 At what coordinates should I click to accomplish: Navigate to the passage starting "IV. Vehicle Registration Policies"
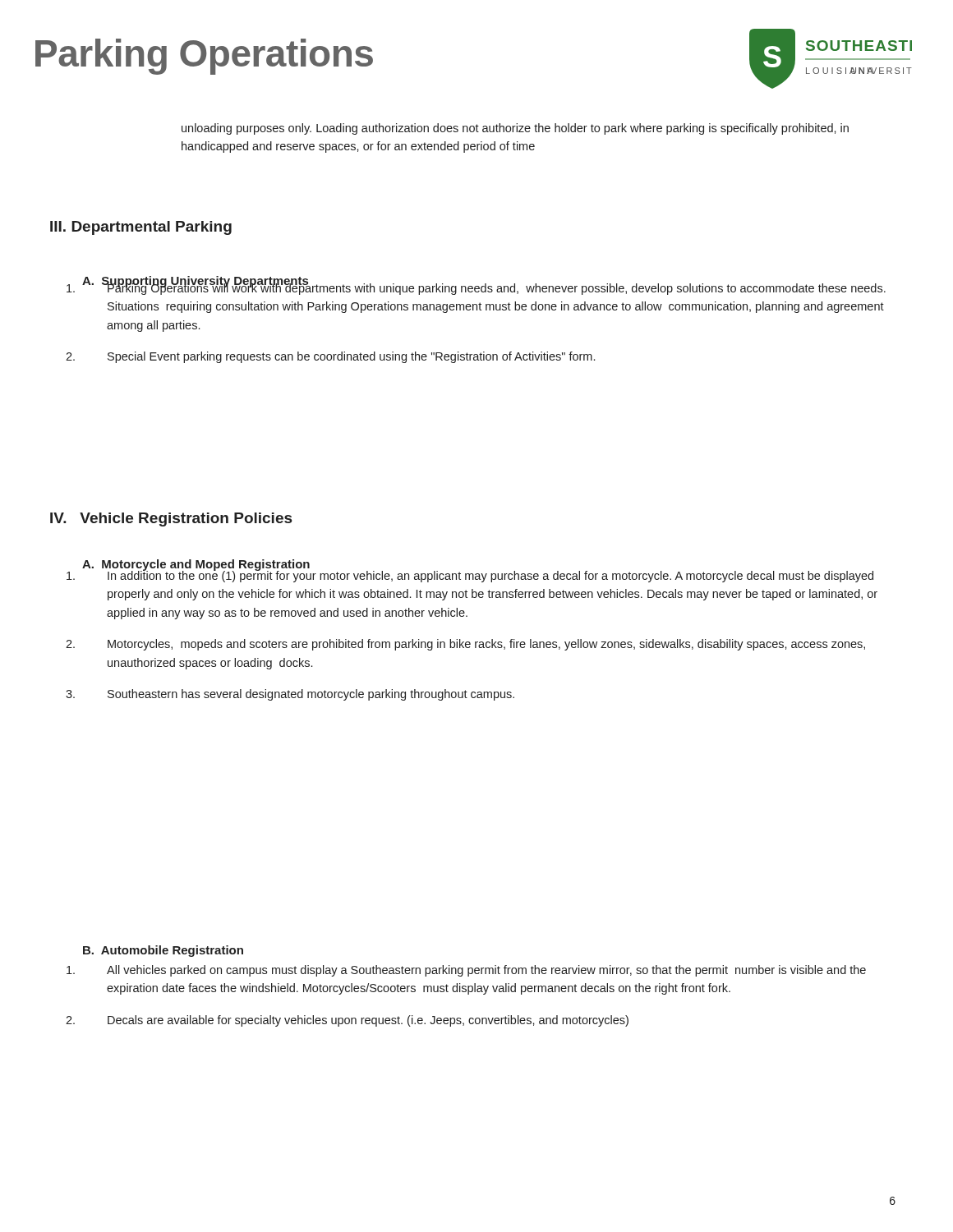click(x=171, y=519)
